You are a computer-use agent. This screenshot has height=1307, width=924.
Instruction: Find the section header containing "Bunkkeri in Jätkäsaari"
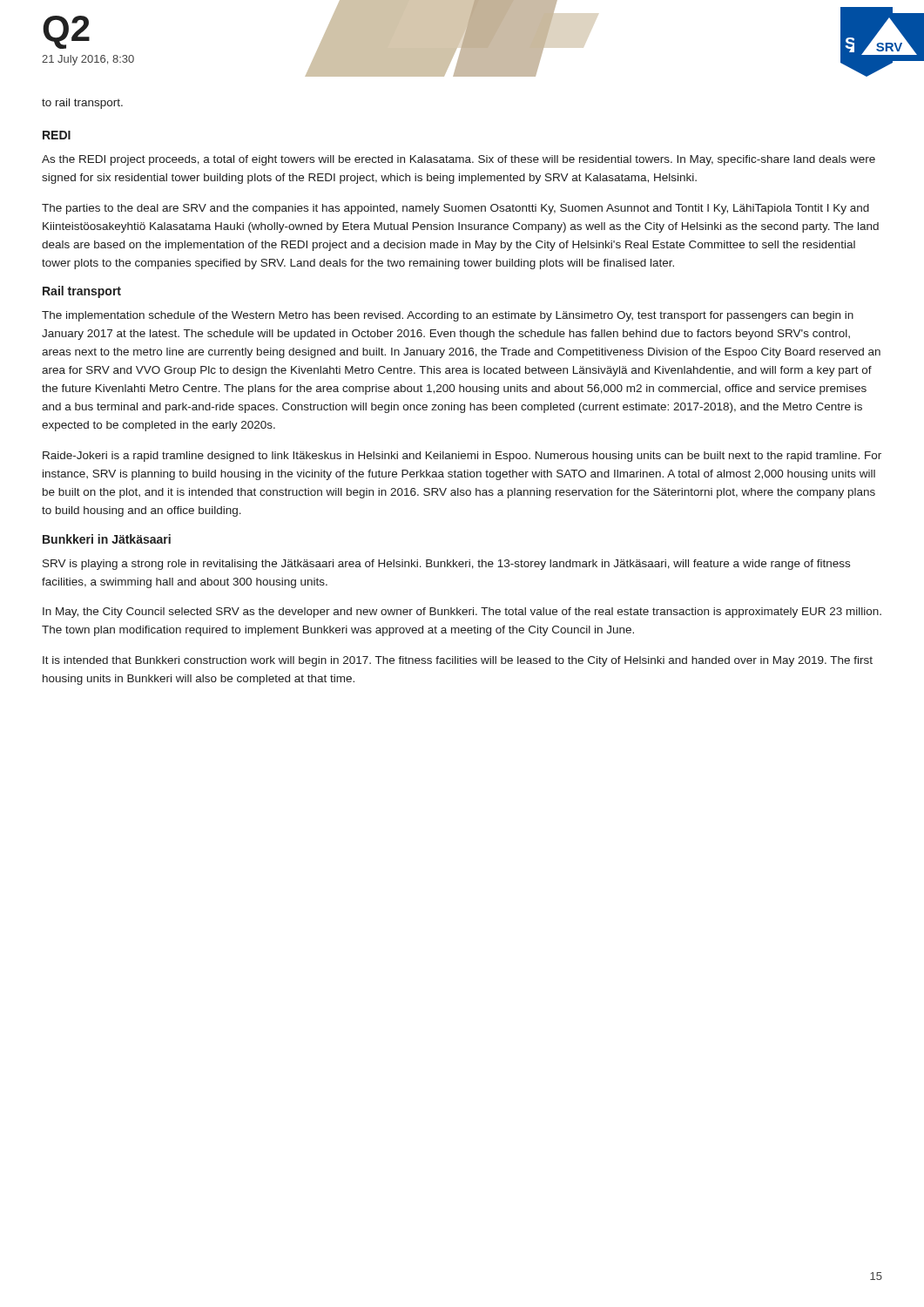pyautogui.click(x=106, y=539)
